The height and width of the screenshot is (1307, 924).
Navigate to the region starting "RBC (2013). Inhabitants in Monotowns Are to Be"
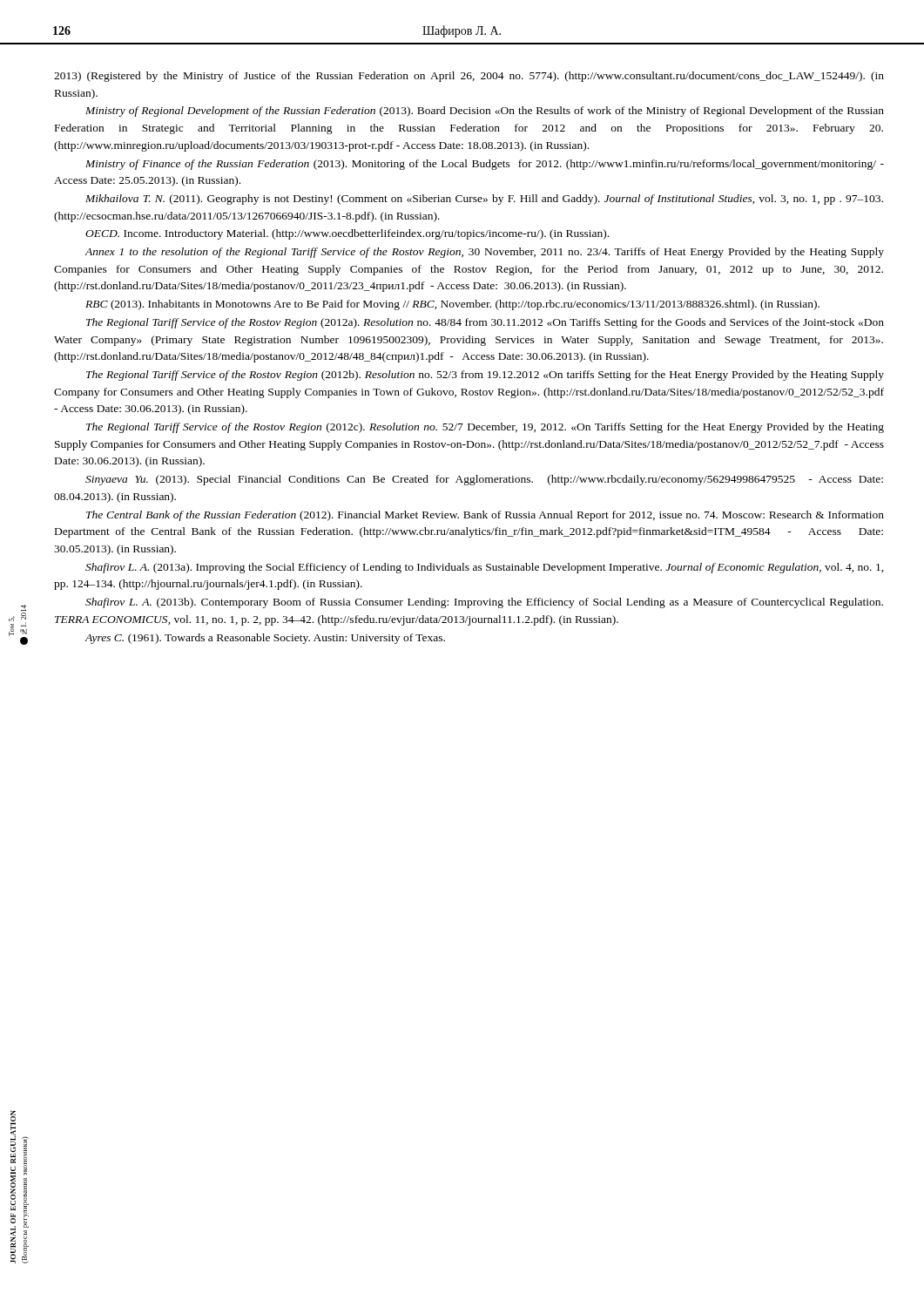tap(469, 304)
